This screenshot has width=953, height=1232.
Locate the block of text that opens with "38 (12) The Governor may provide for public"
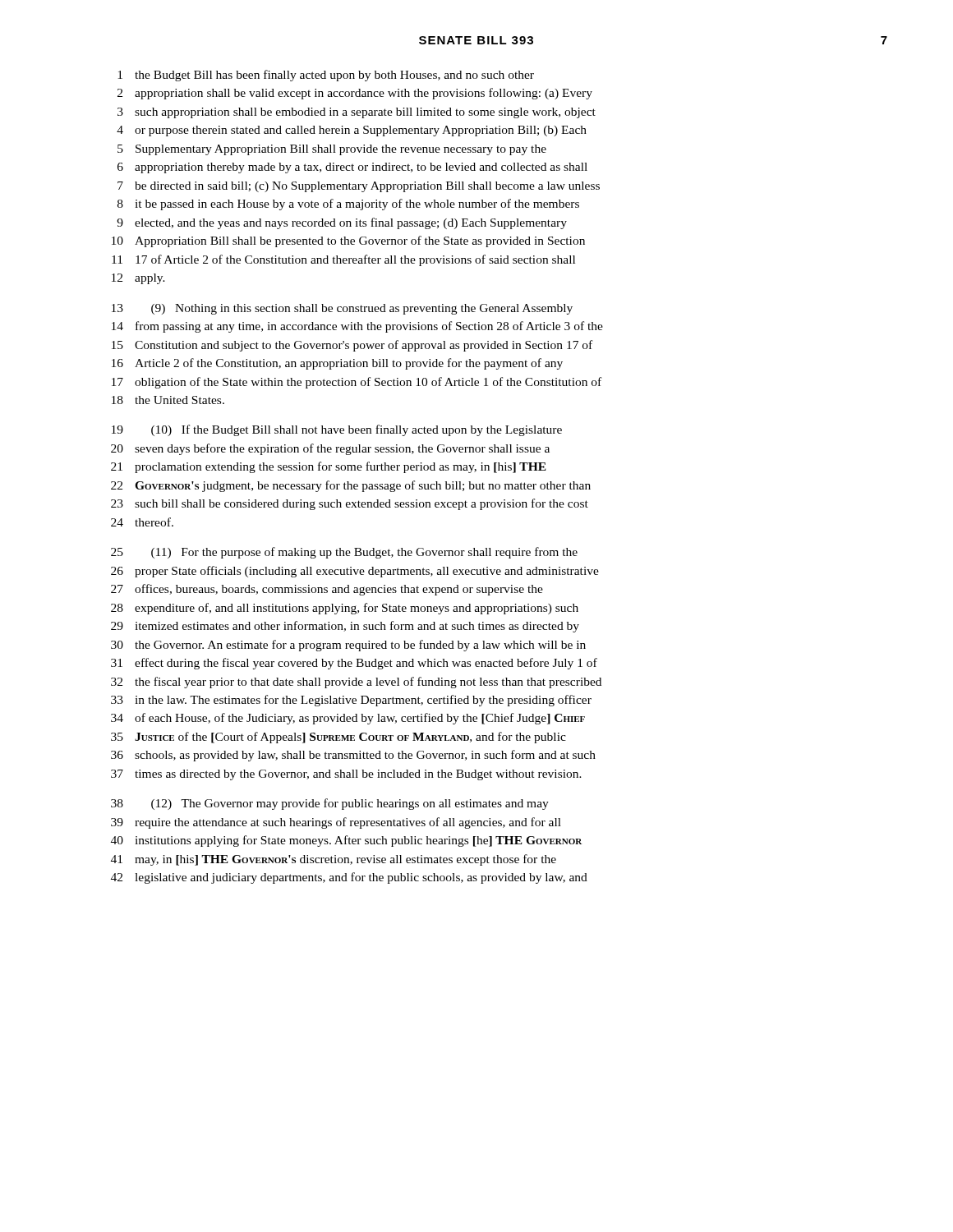492,841
